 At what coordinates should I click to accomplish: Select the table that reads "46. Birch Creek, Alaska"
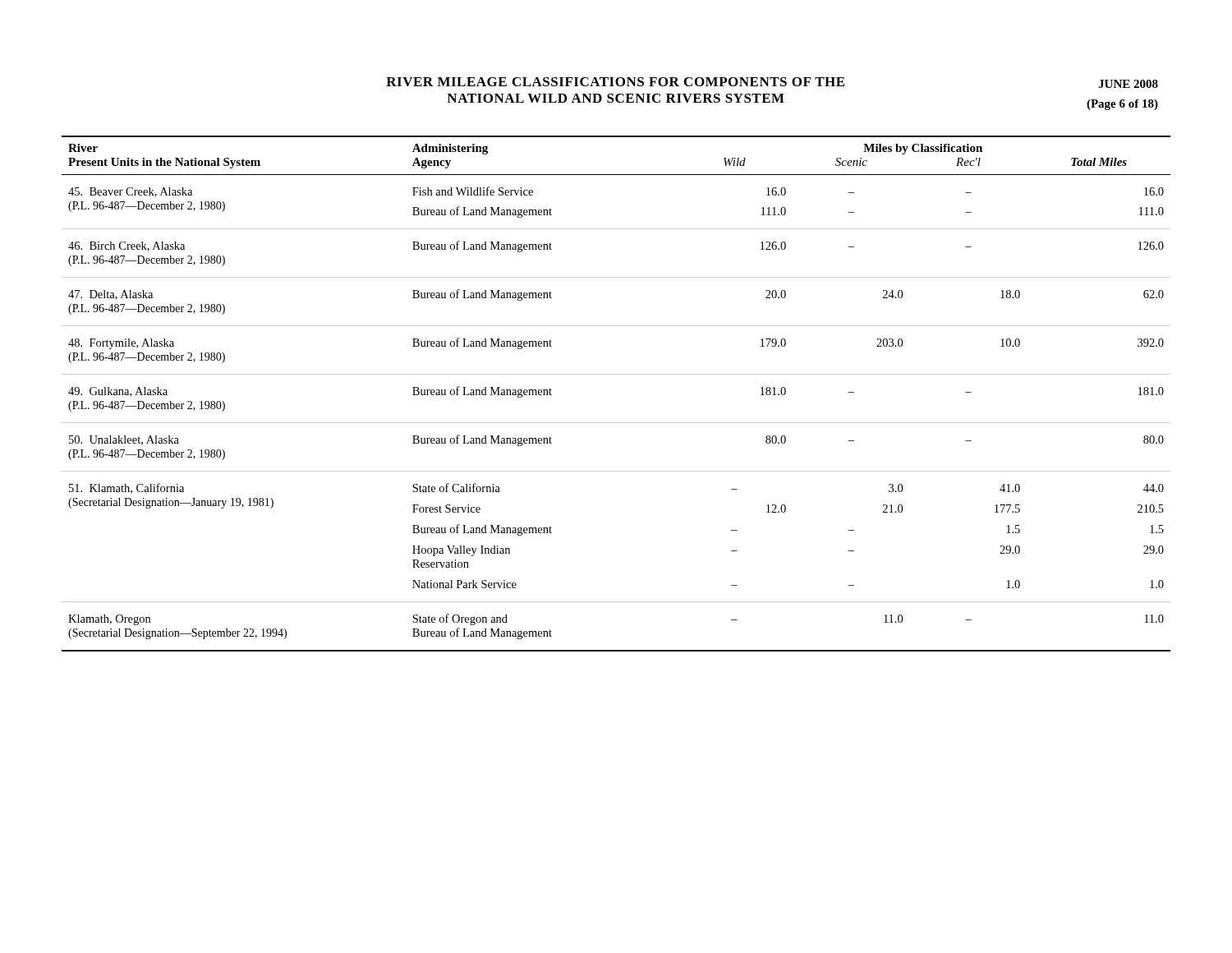[616, 393]
